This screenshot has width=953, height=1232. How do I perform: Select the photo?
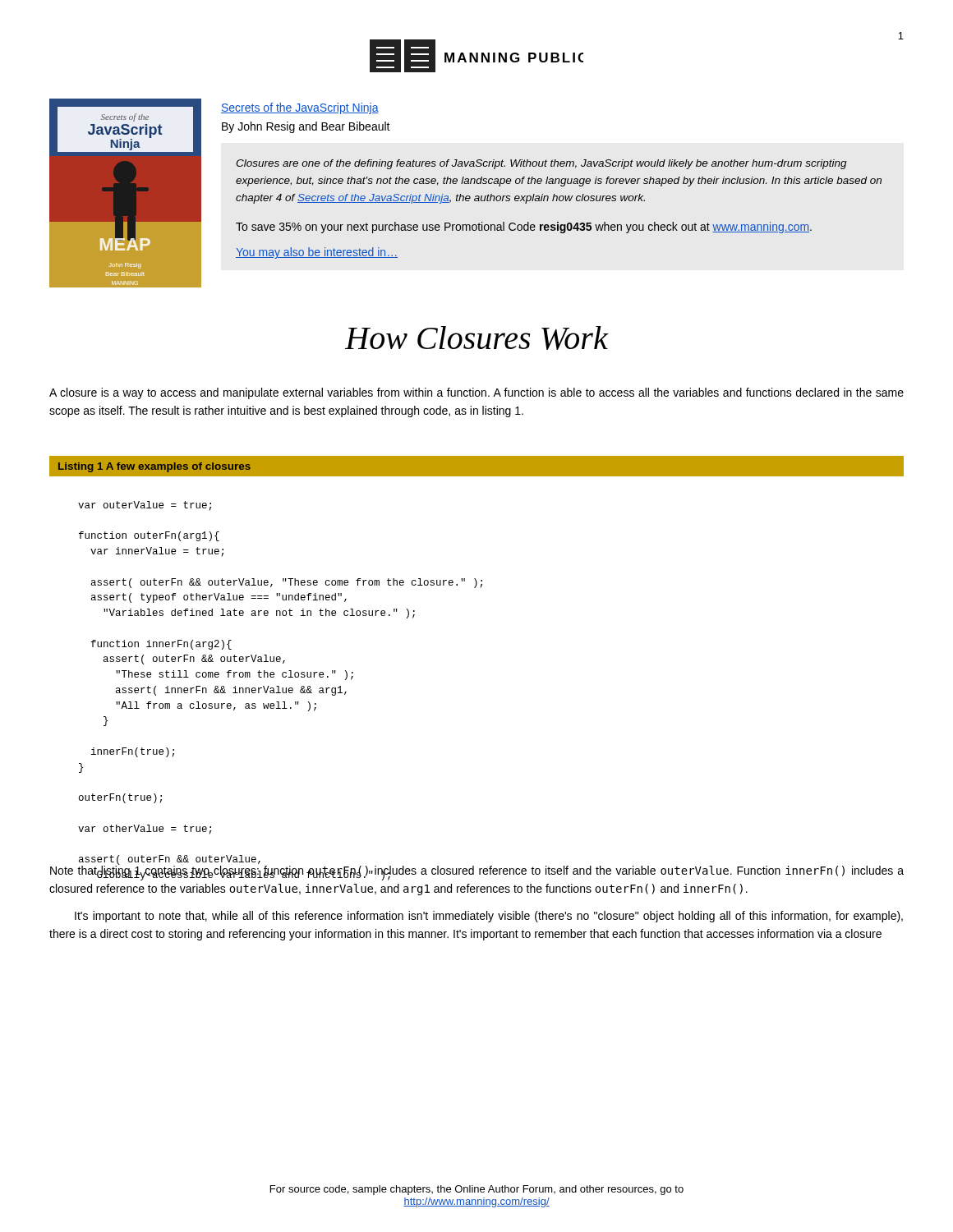[x=125, y=193]
